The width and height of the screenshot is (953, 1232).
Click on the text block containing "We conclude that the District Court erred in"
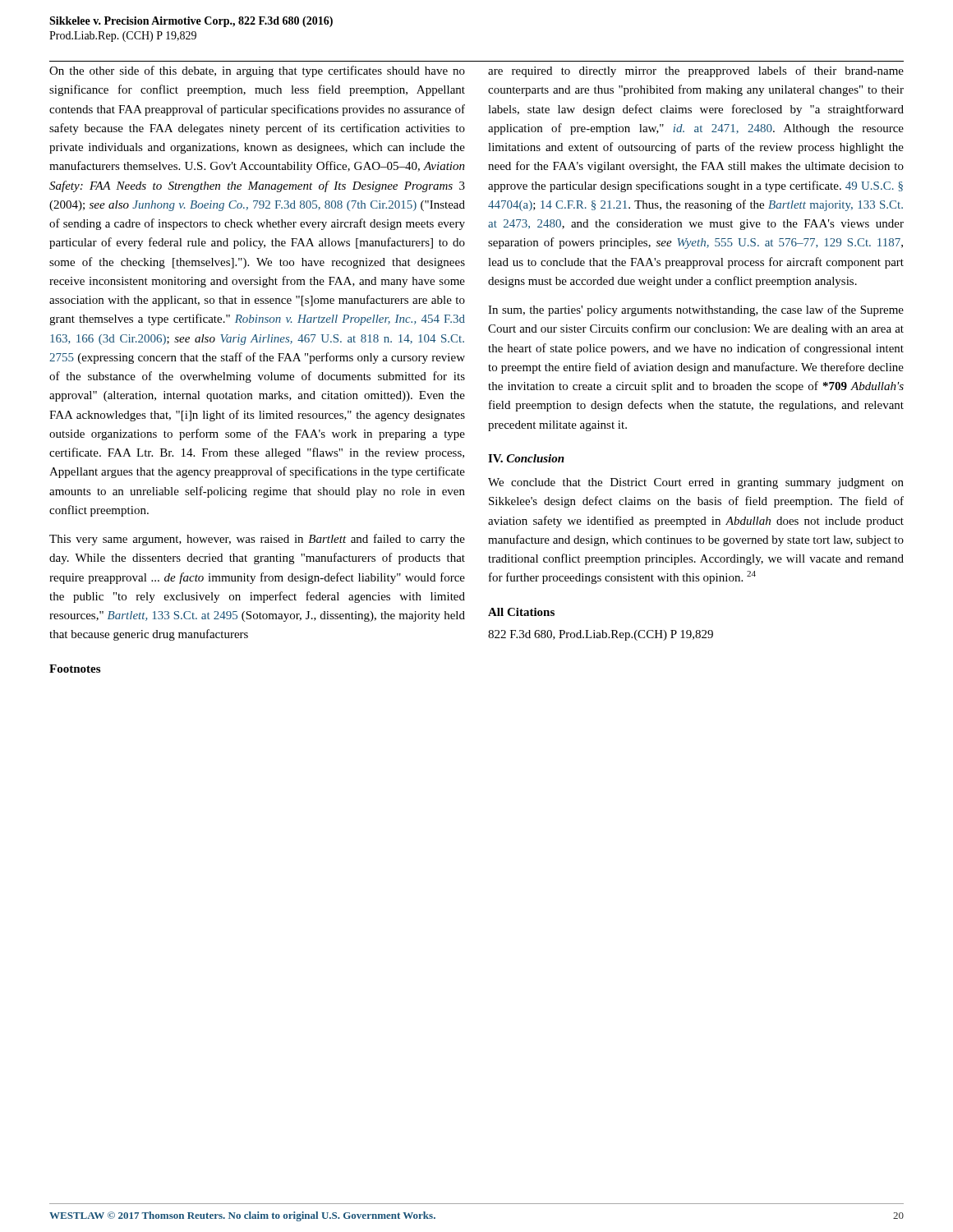[696, 530]
